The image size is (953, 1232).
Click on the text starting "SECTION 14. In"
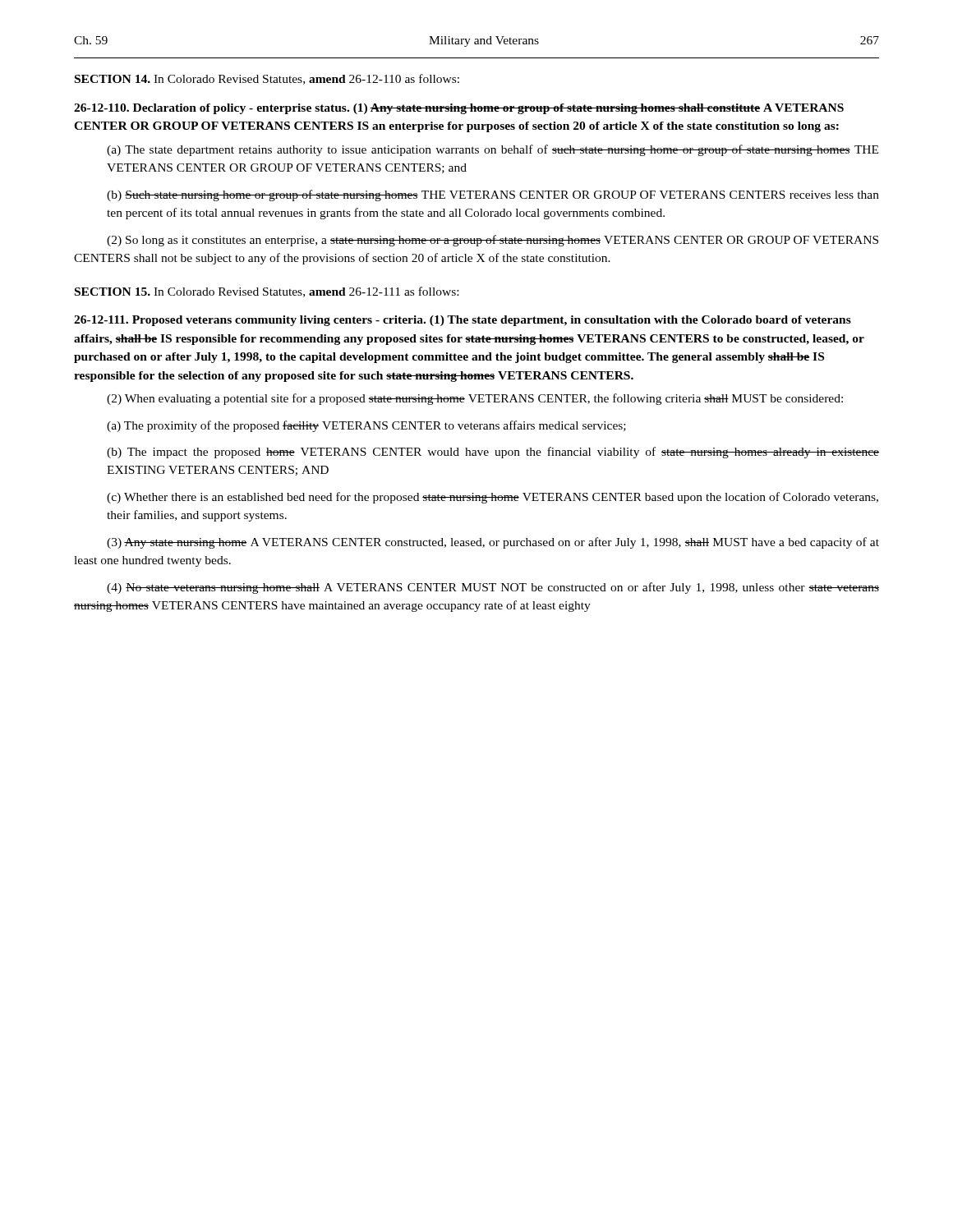click(267, 79)
